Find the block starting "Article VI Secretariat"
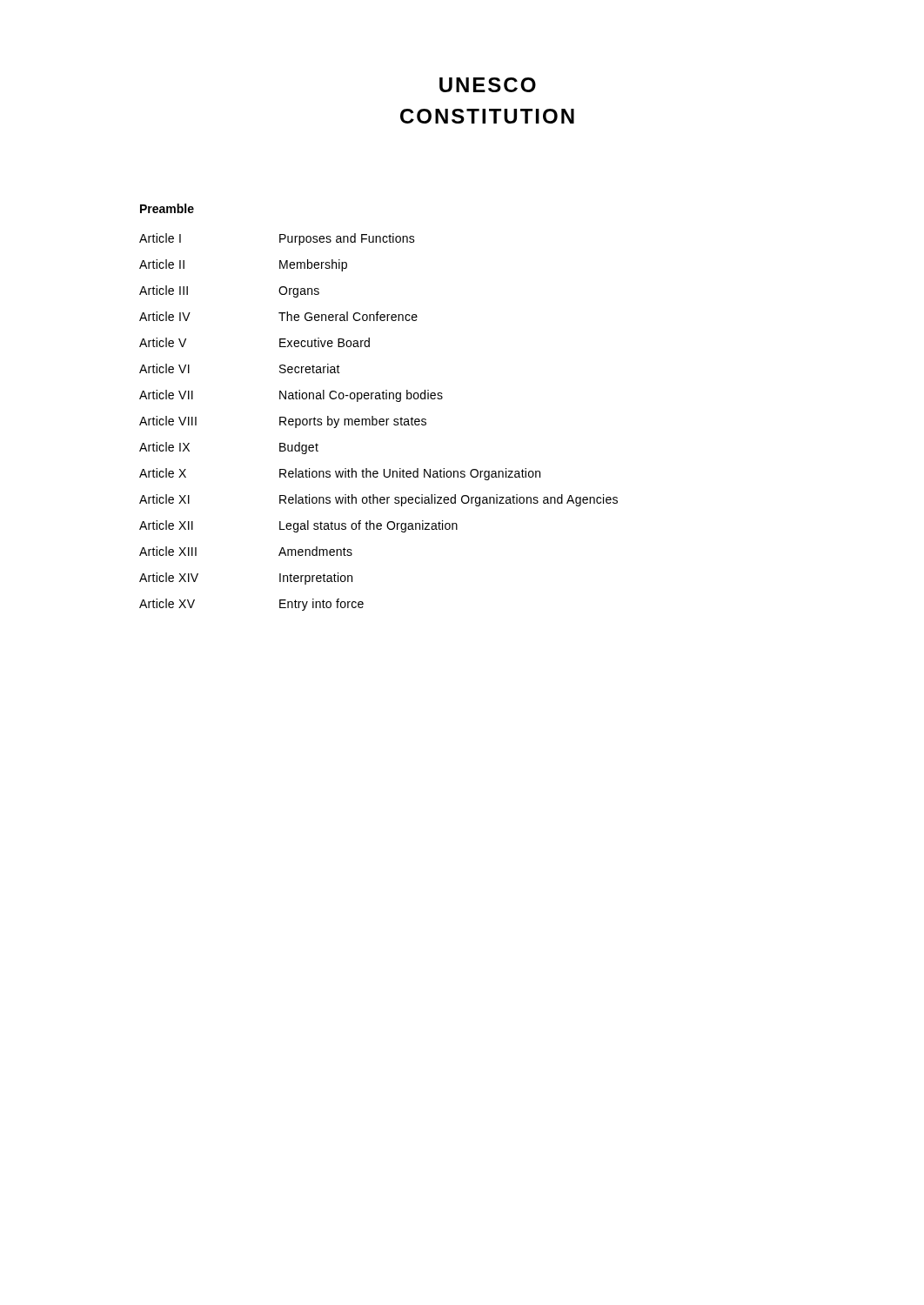 click(x=166, y=368)
